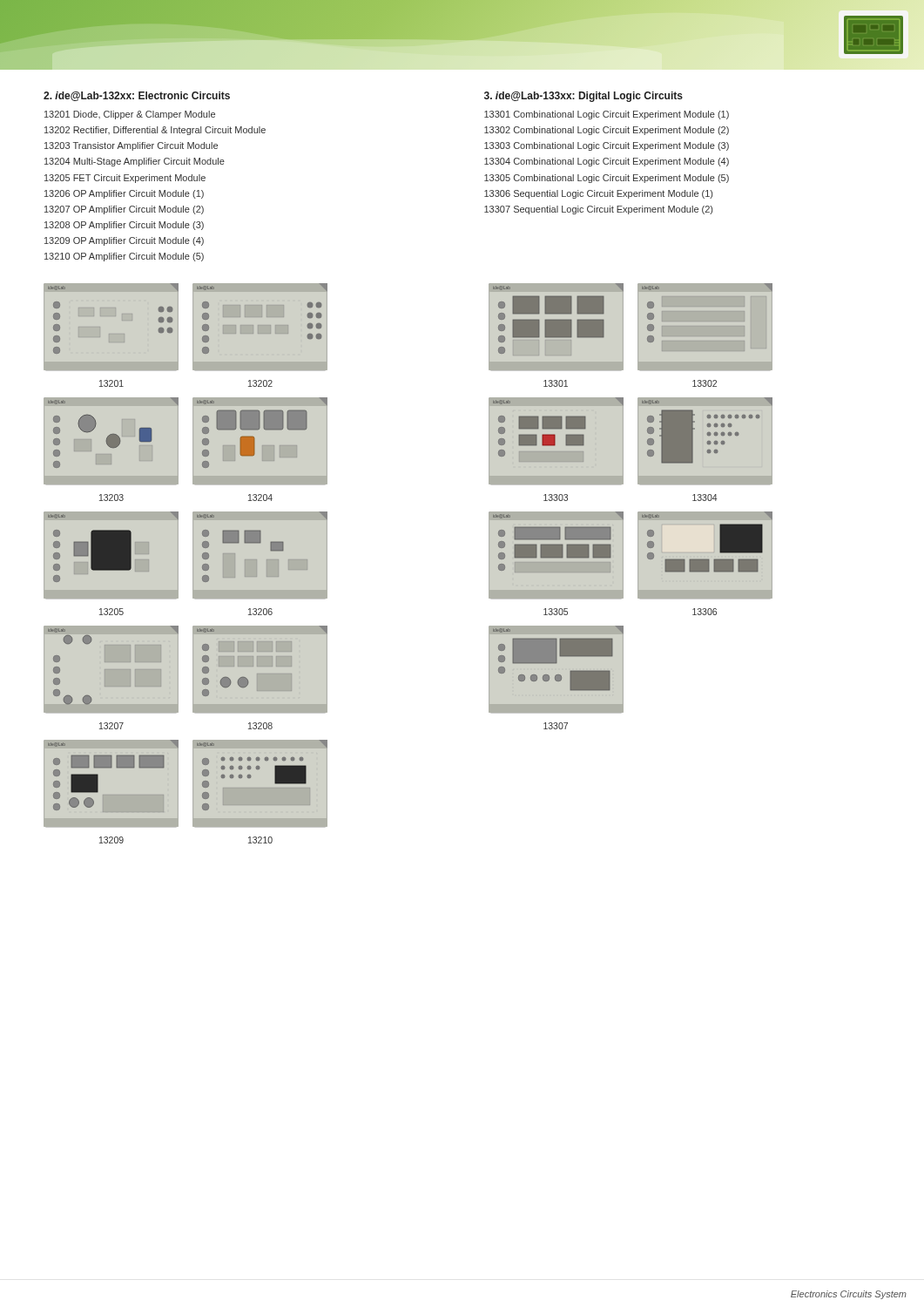Locate the element starting "13207 OP Amplifier Circuit Module (2)"
Screen dimensions: 1307x924
[x=124, y=210]
